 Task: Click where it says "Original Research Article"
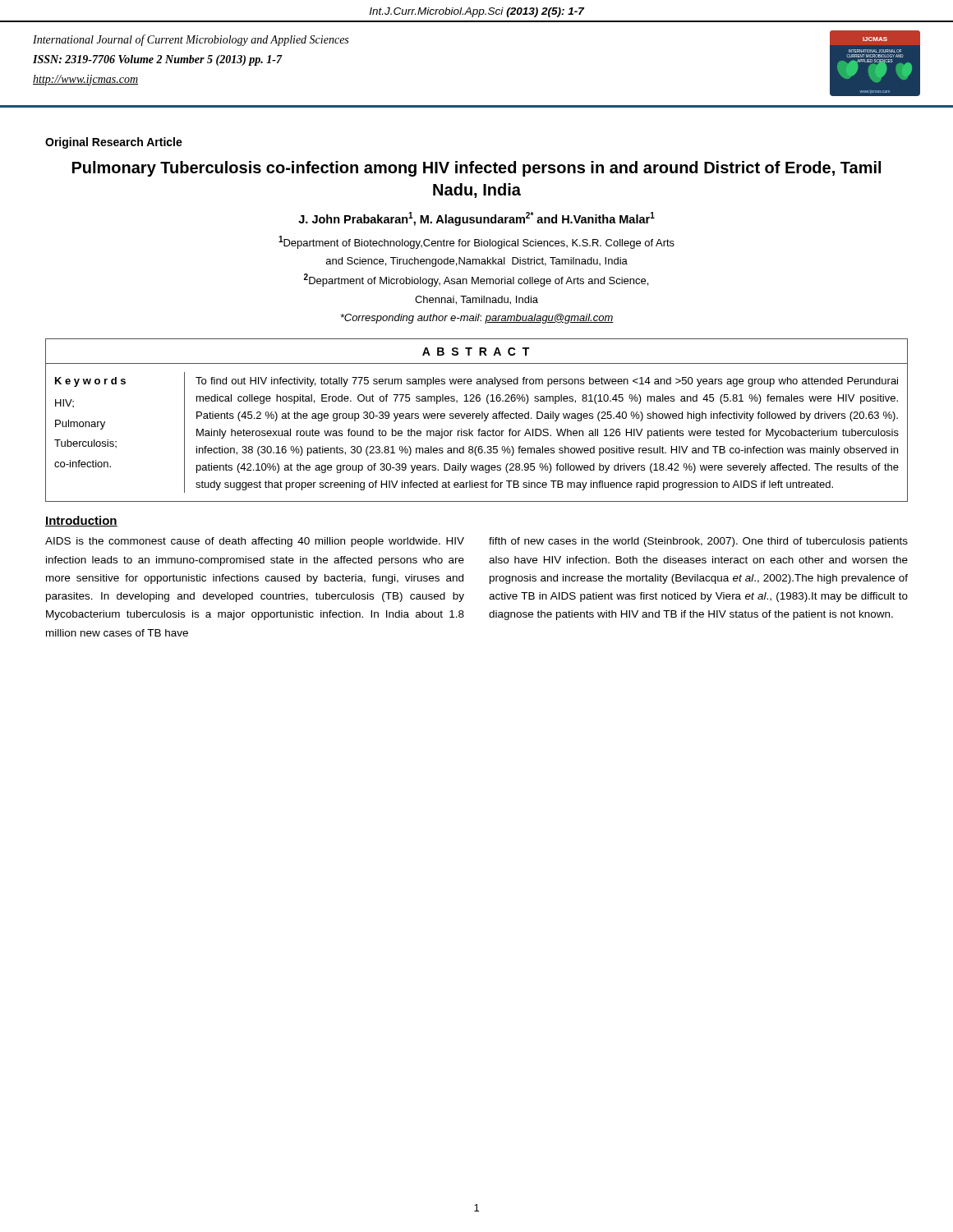click(114, 142)
